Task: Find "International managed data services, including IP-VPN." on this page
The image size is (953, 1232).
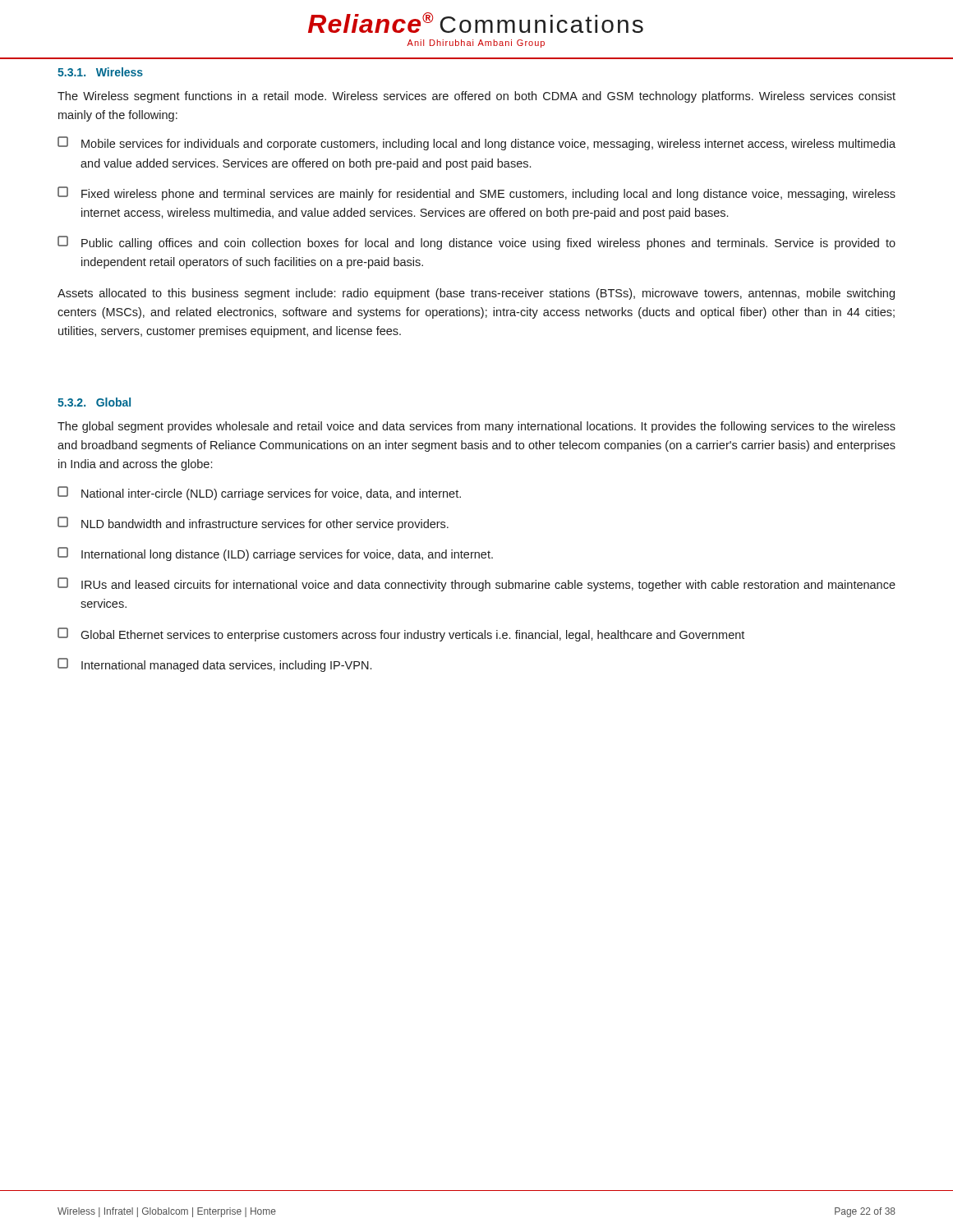Action: pos(214,665)
